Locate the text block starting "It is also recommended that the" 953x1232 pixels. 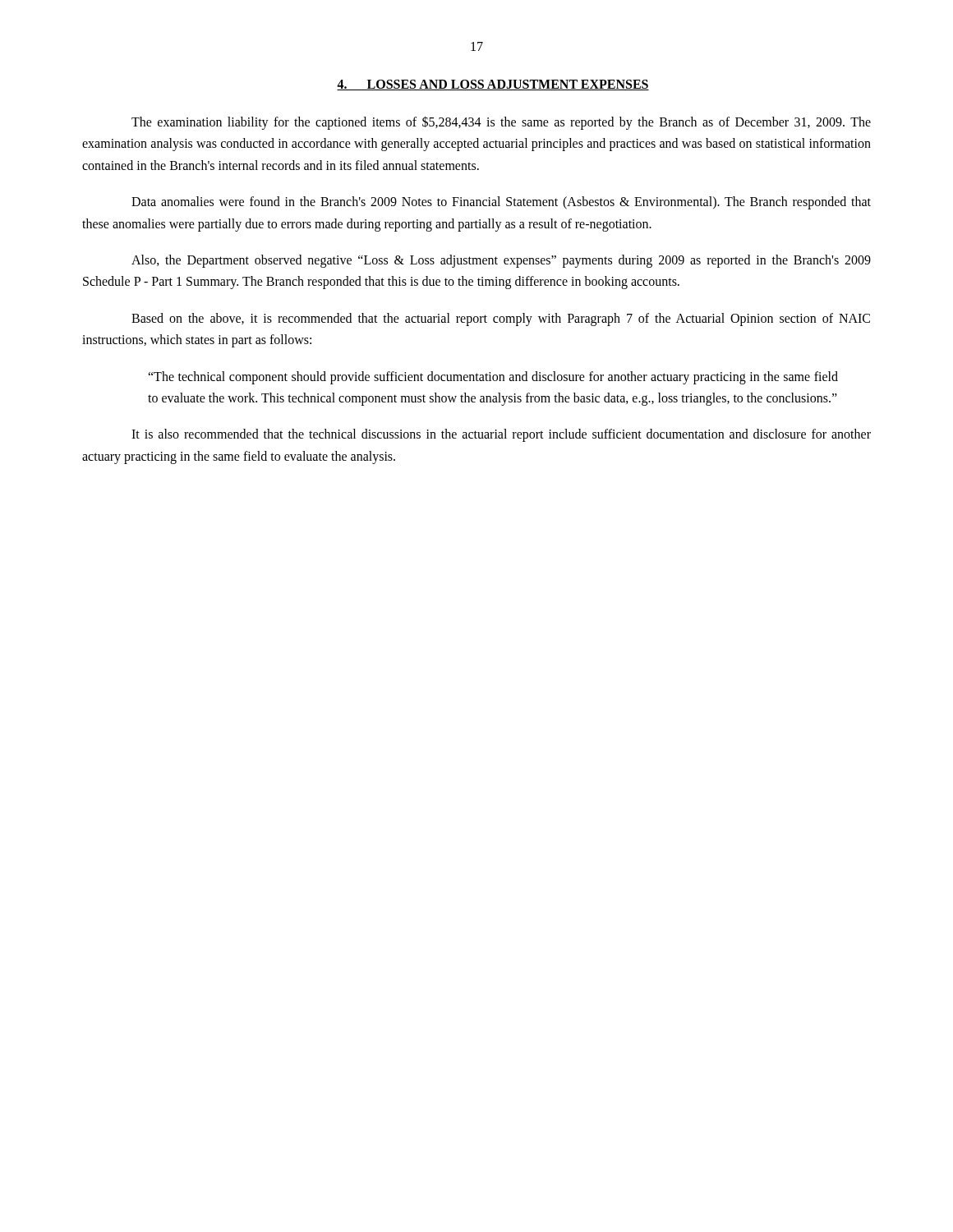476,445
